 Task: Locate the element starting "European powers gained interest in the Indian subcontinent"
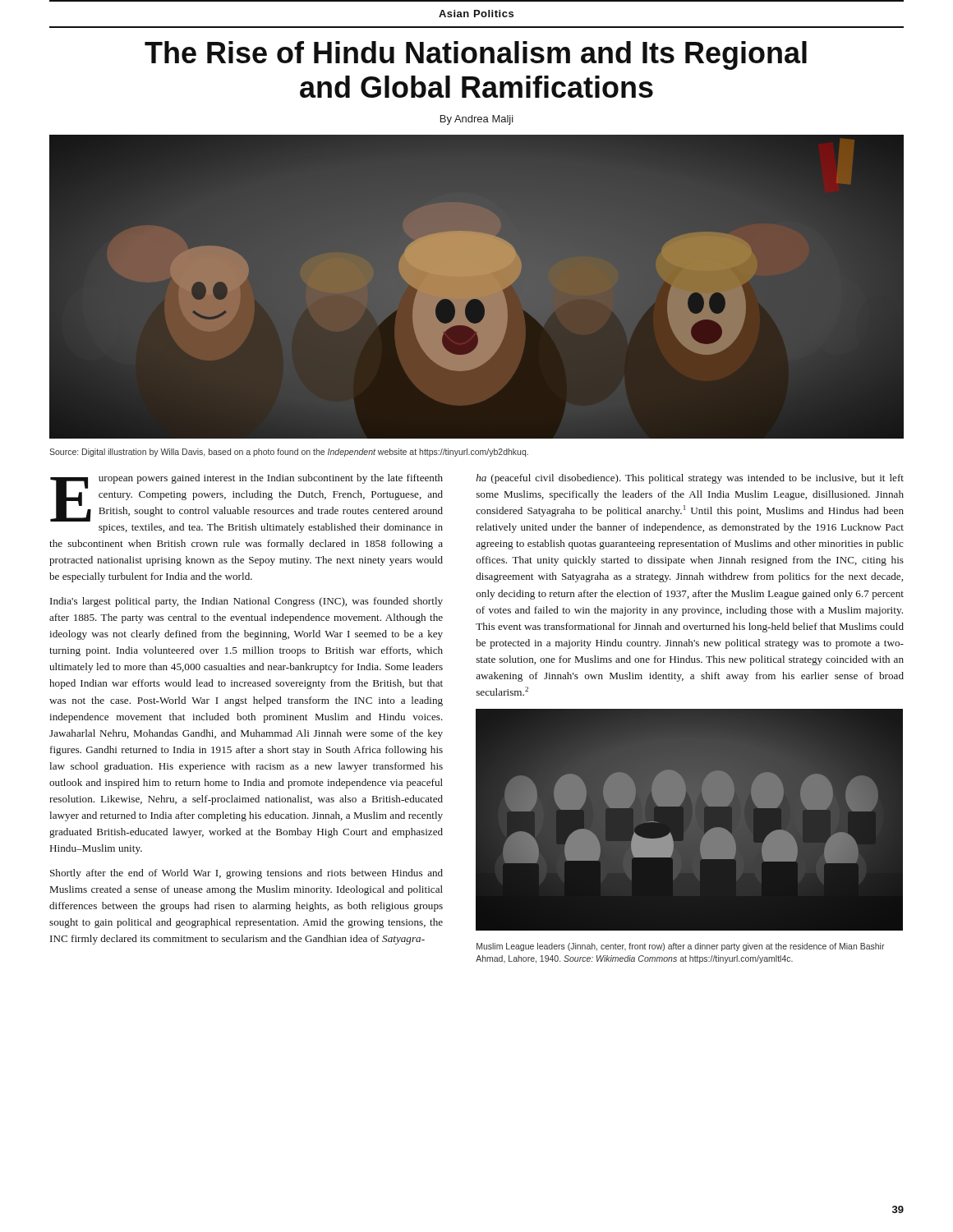click(246, 708)
